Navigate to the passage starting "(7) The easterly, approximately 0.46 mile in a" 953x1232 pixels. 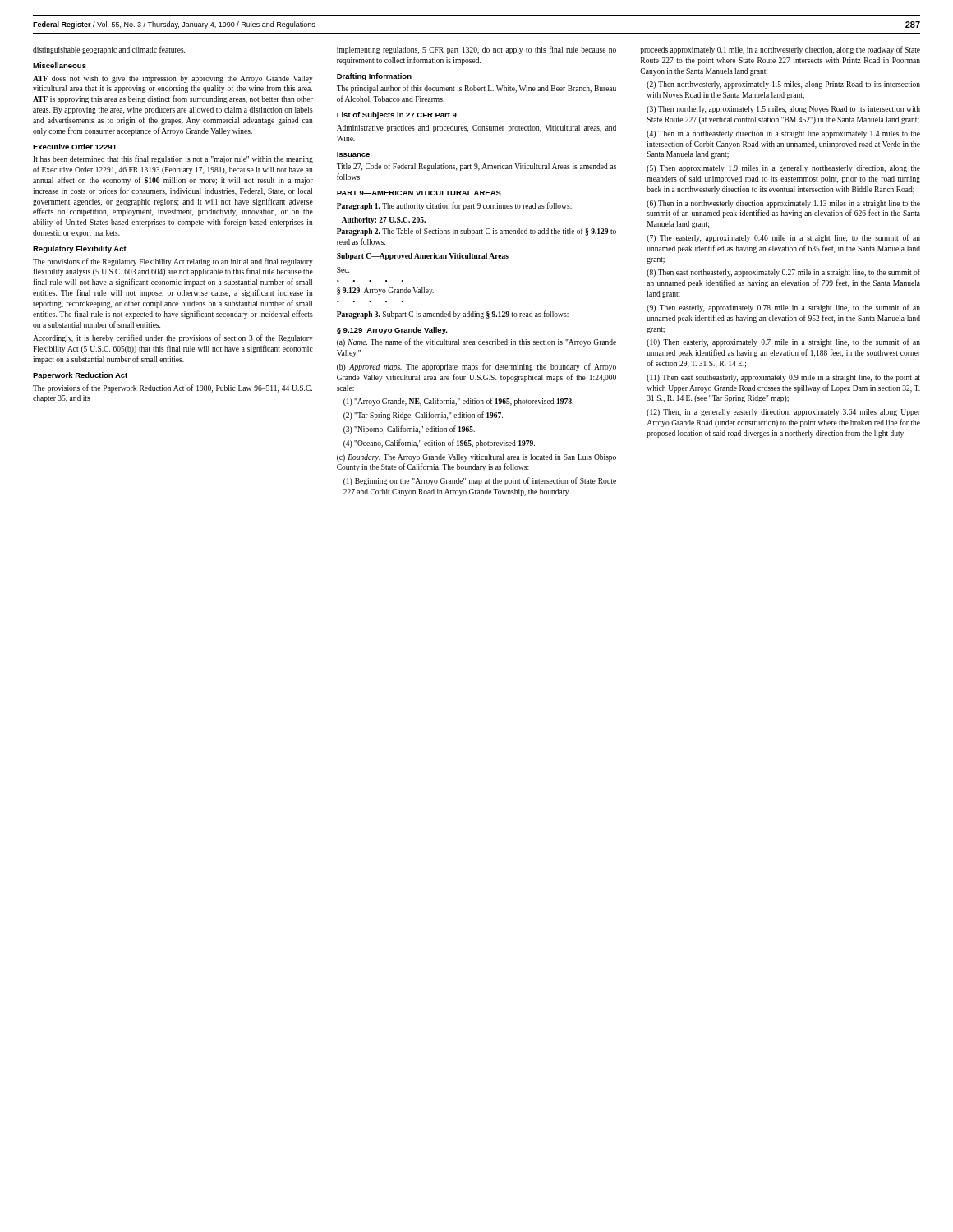(783, 249)
